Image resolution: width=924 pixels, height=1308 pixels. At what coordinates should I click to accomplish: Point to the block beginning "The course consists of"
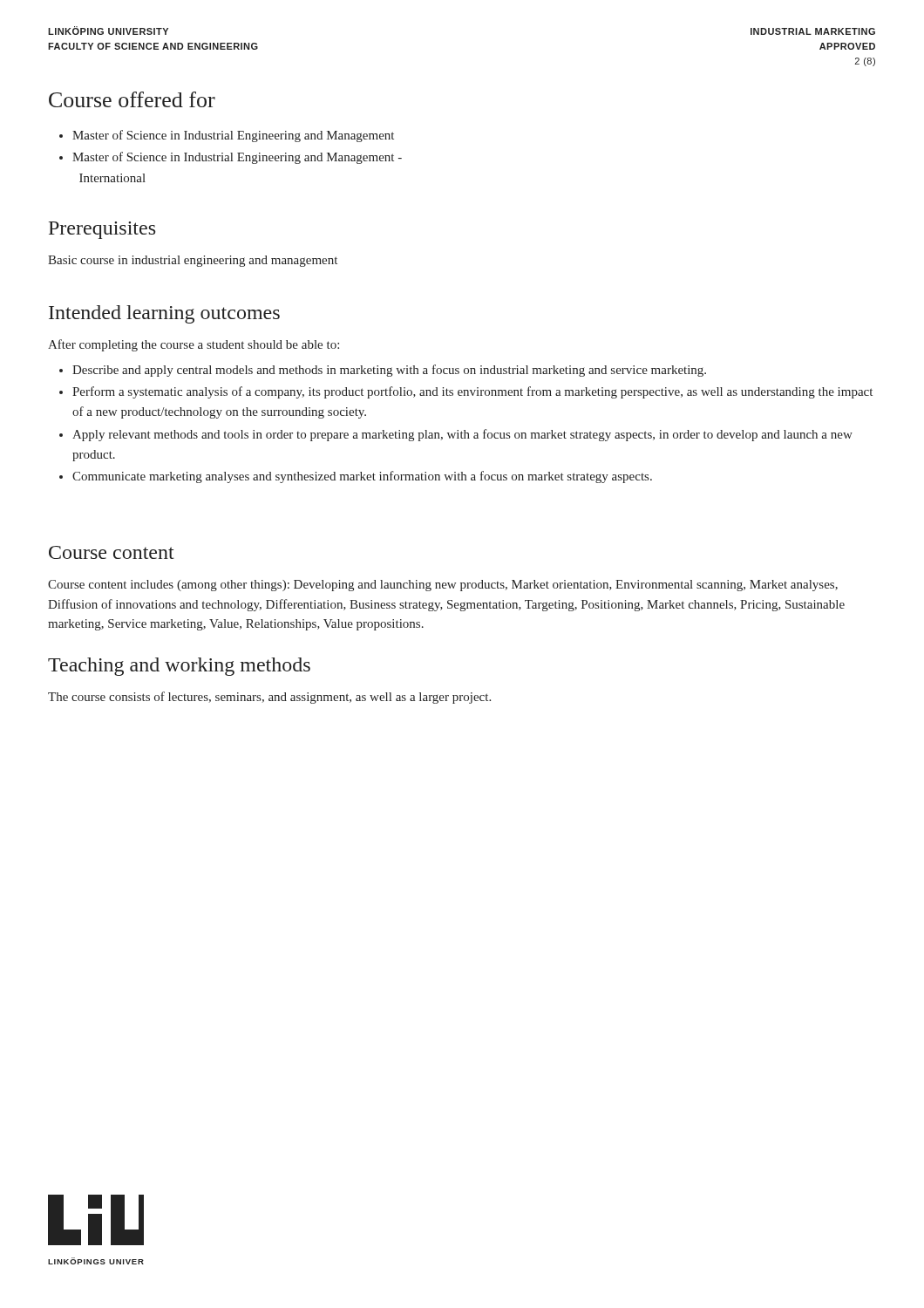[462, 697]
